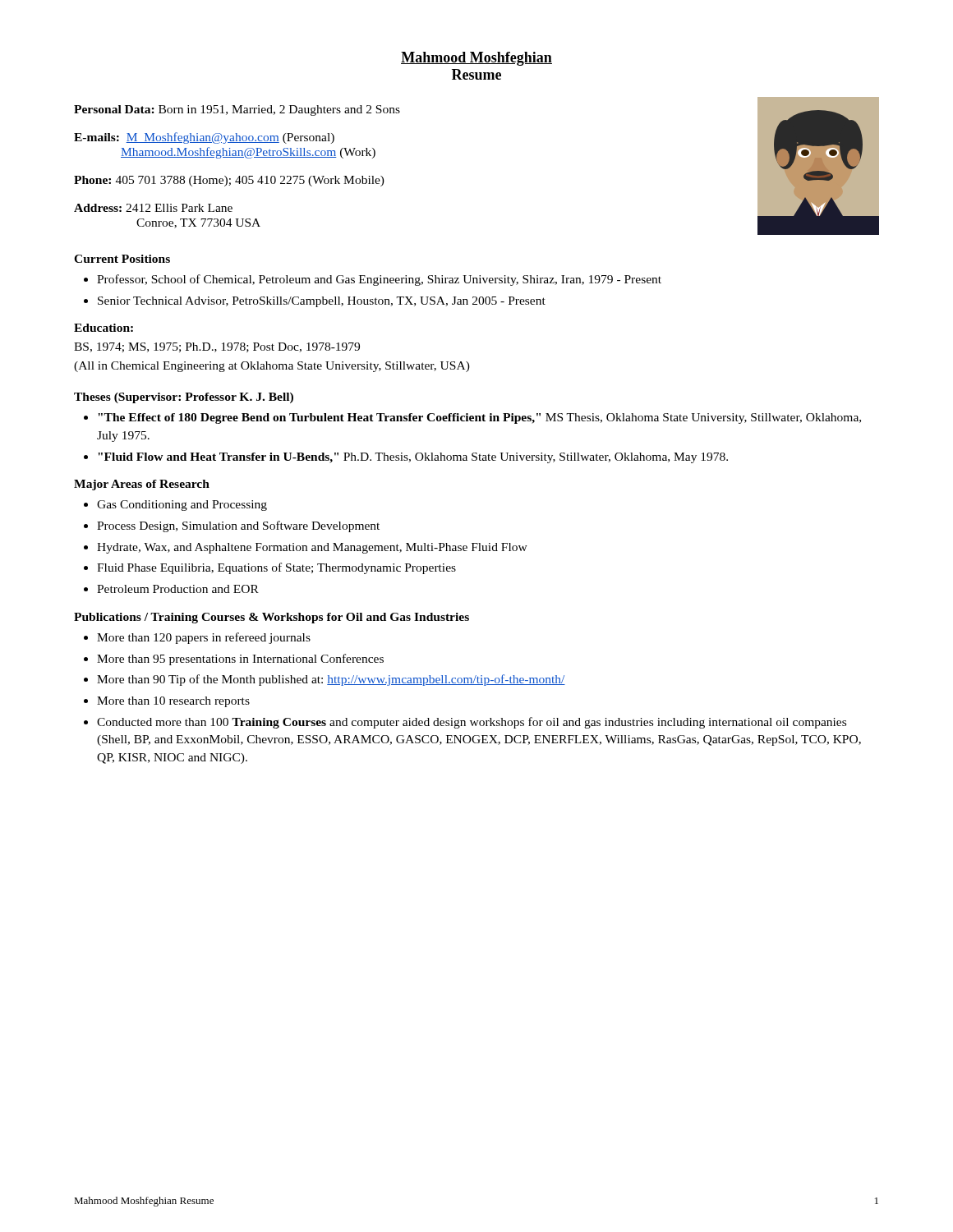953x1232 pixels.
Task: Point to the text block starting "Professor, School of Chemical, Petroleum and Gas Engineering,"
Action: (x=379, y=279)
